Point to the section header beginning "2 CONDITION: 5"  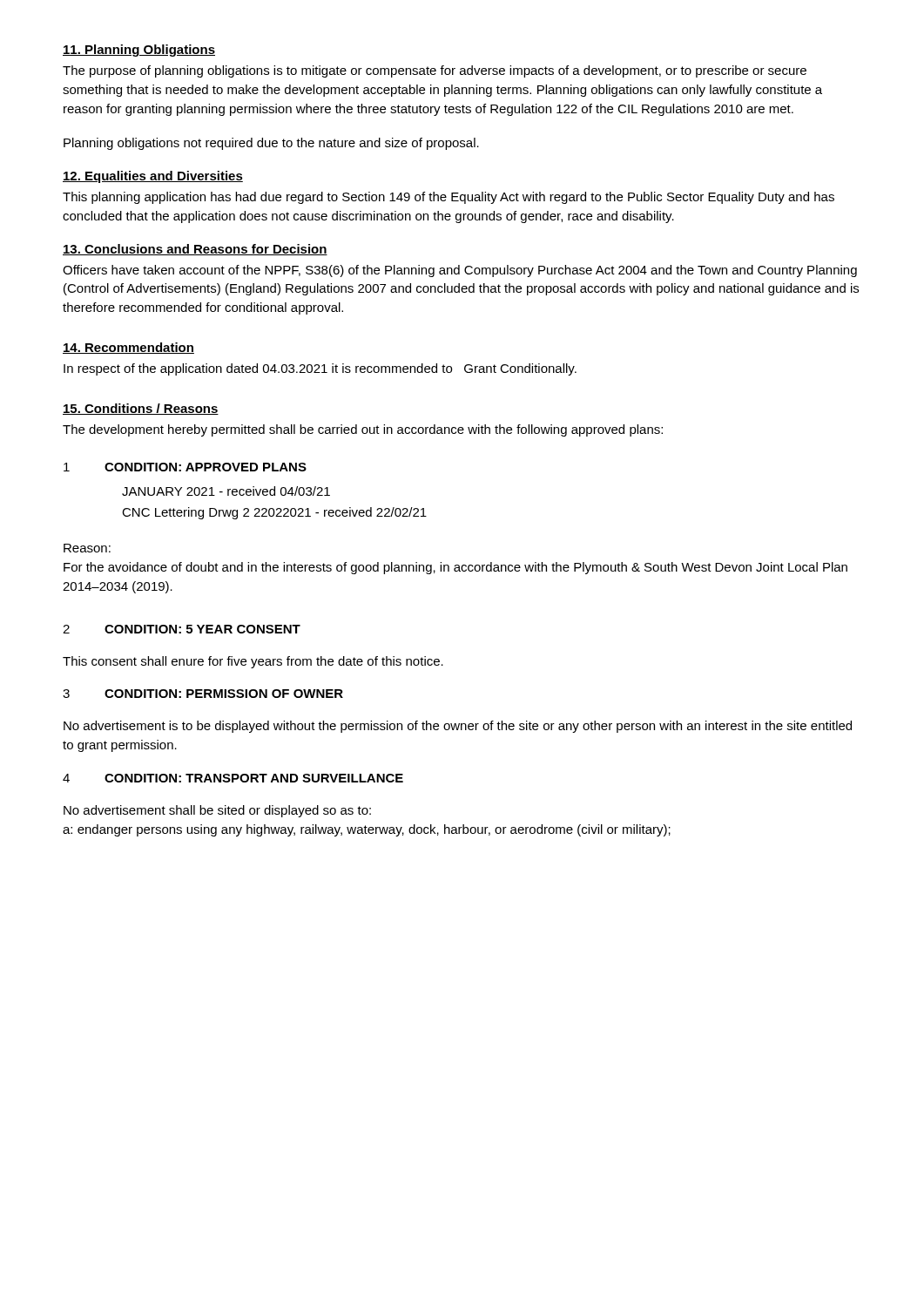click(x=181, y=628)
